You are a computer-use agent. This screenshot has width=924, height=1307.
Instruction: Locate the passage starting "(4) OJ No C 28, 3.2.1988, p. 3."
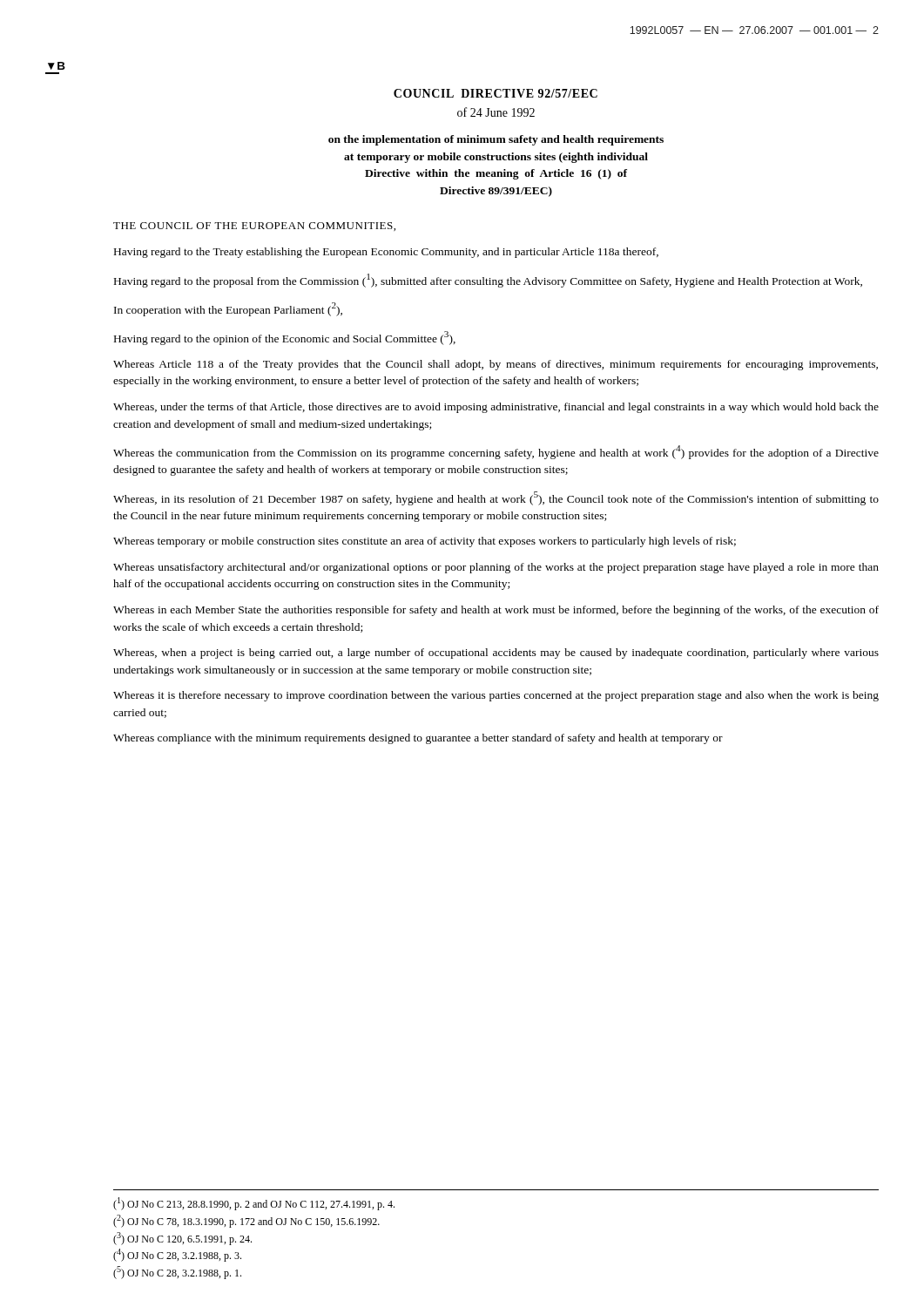click(x=178, y=1255)
